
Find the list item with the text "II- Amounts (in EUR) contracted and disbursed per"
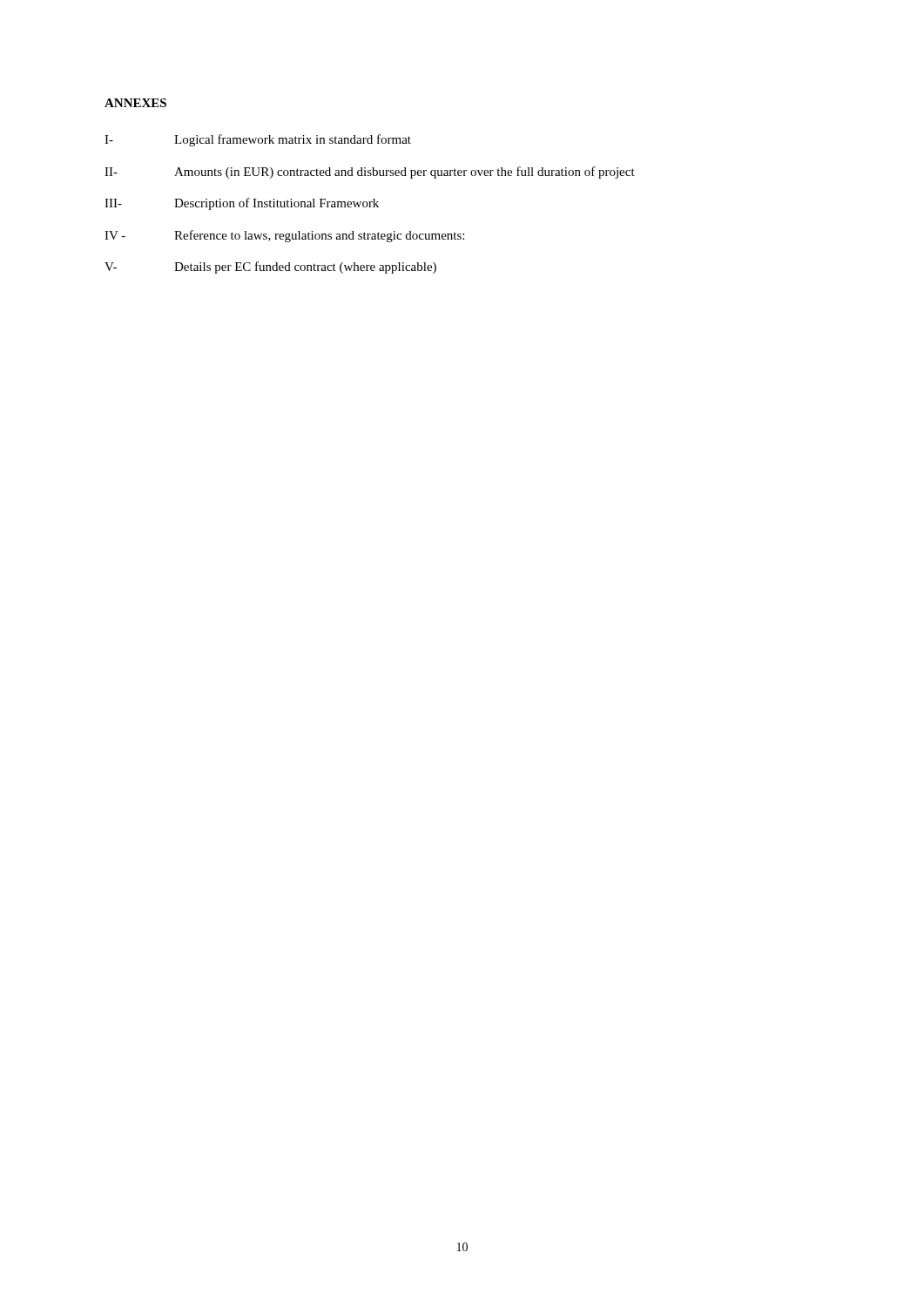pos(462,178)
